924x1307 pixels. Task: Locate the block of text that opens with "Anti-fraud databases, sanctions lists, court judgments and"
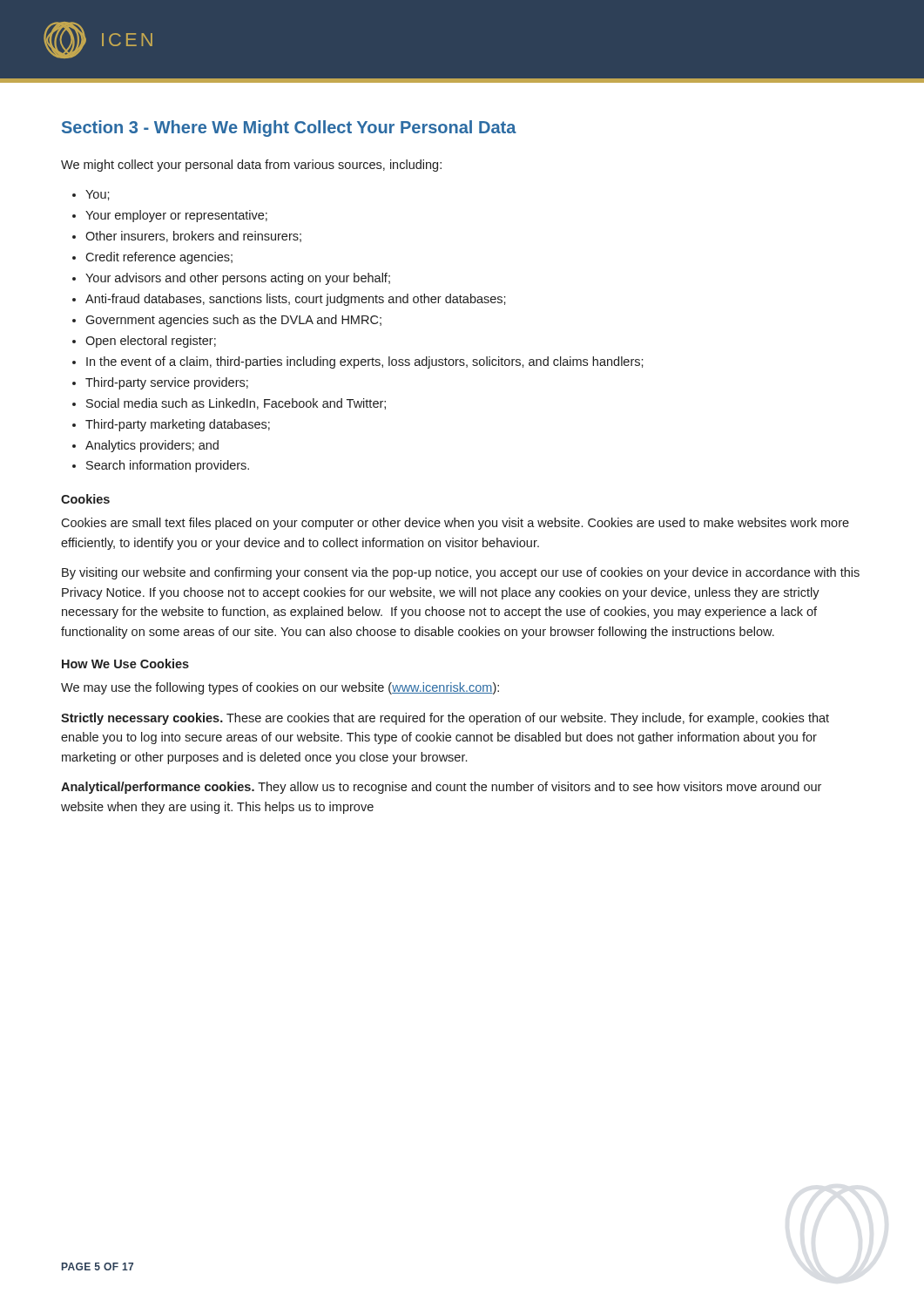click(x=296, y=299)
